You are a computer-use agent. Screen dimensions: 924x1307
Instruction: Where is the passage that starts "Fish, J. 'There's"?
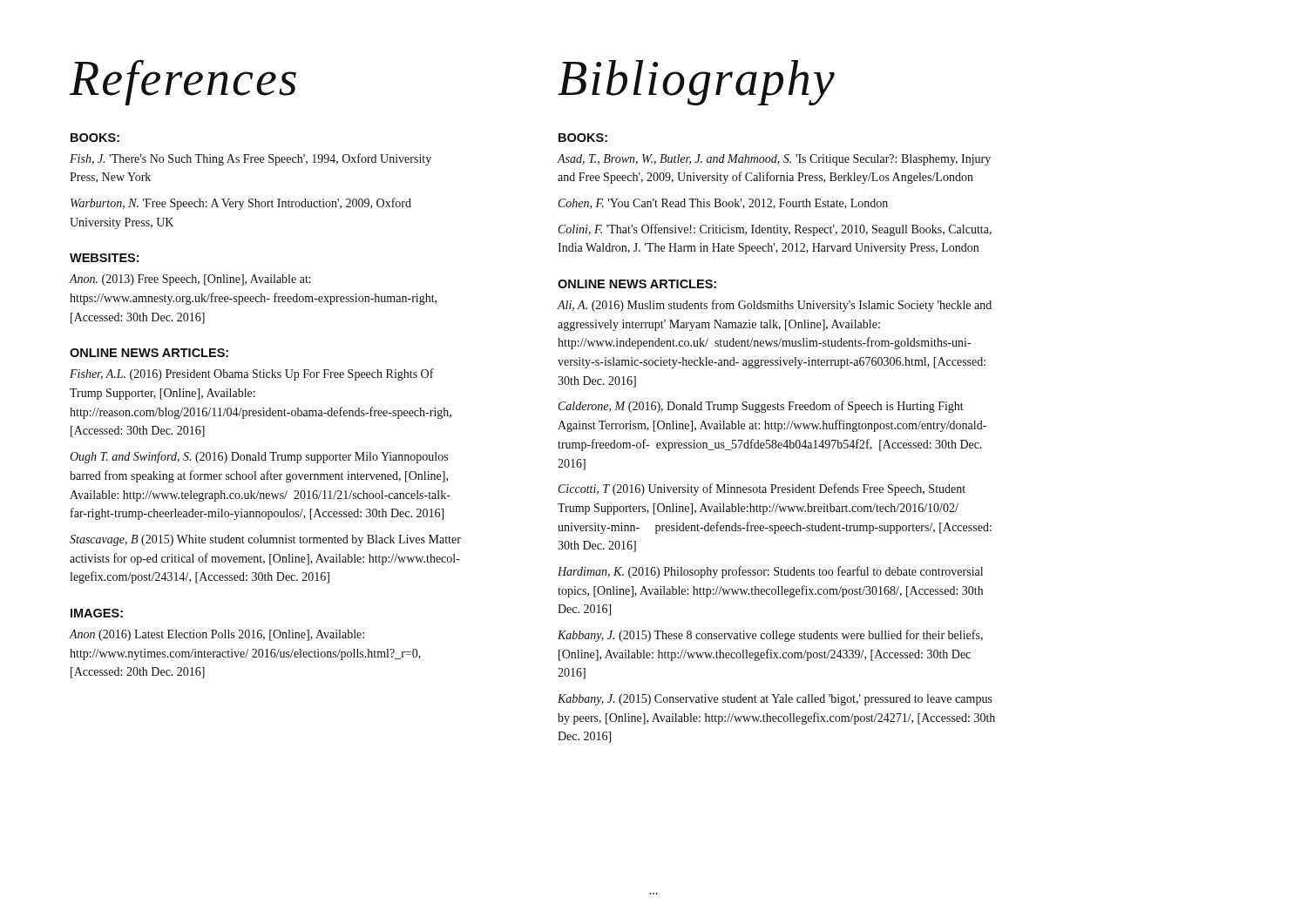251,168
